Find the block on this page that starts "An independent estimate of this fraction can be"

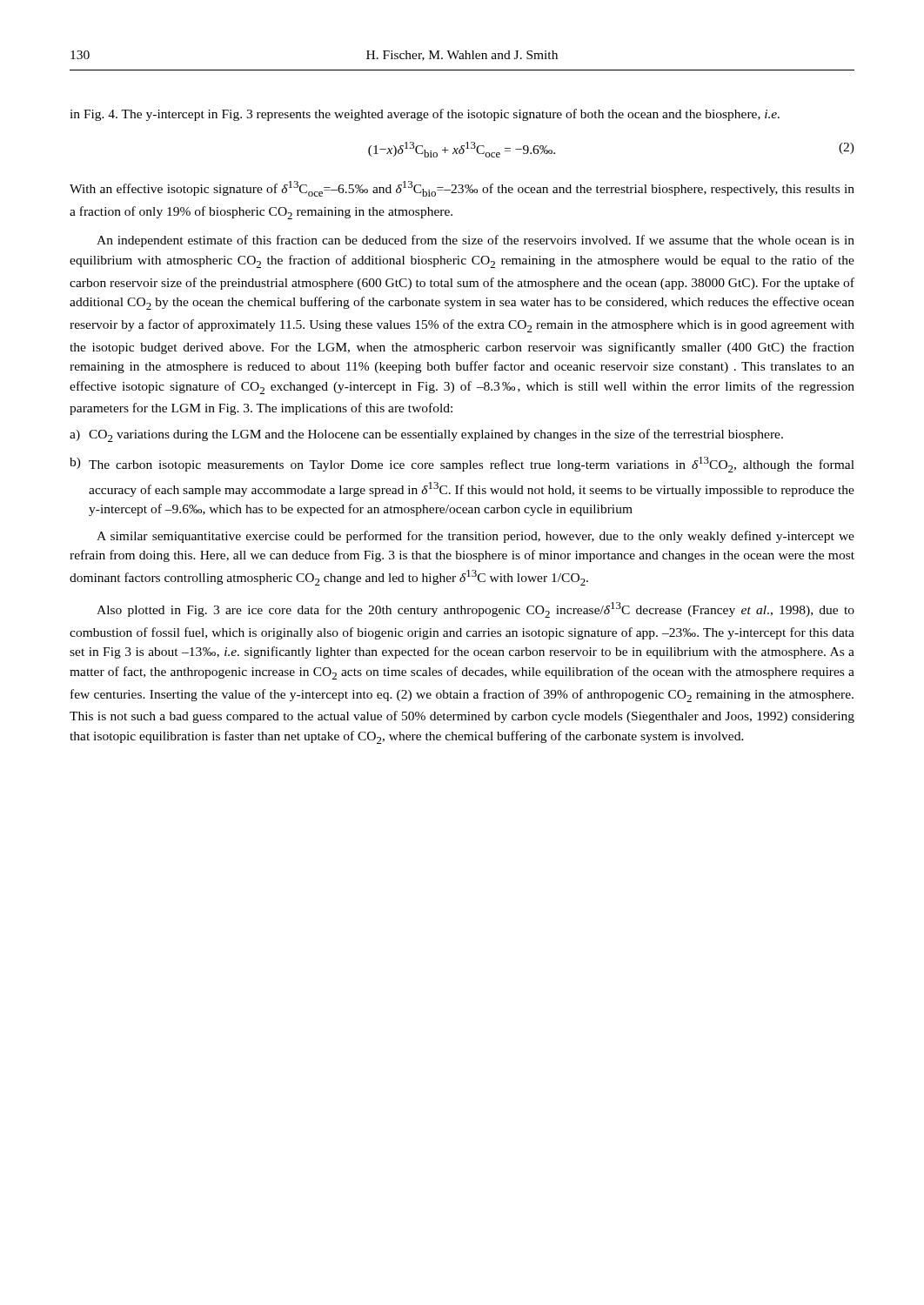pos(462,325)
